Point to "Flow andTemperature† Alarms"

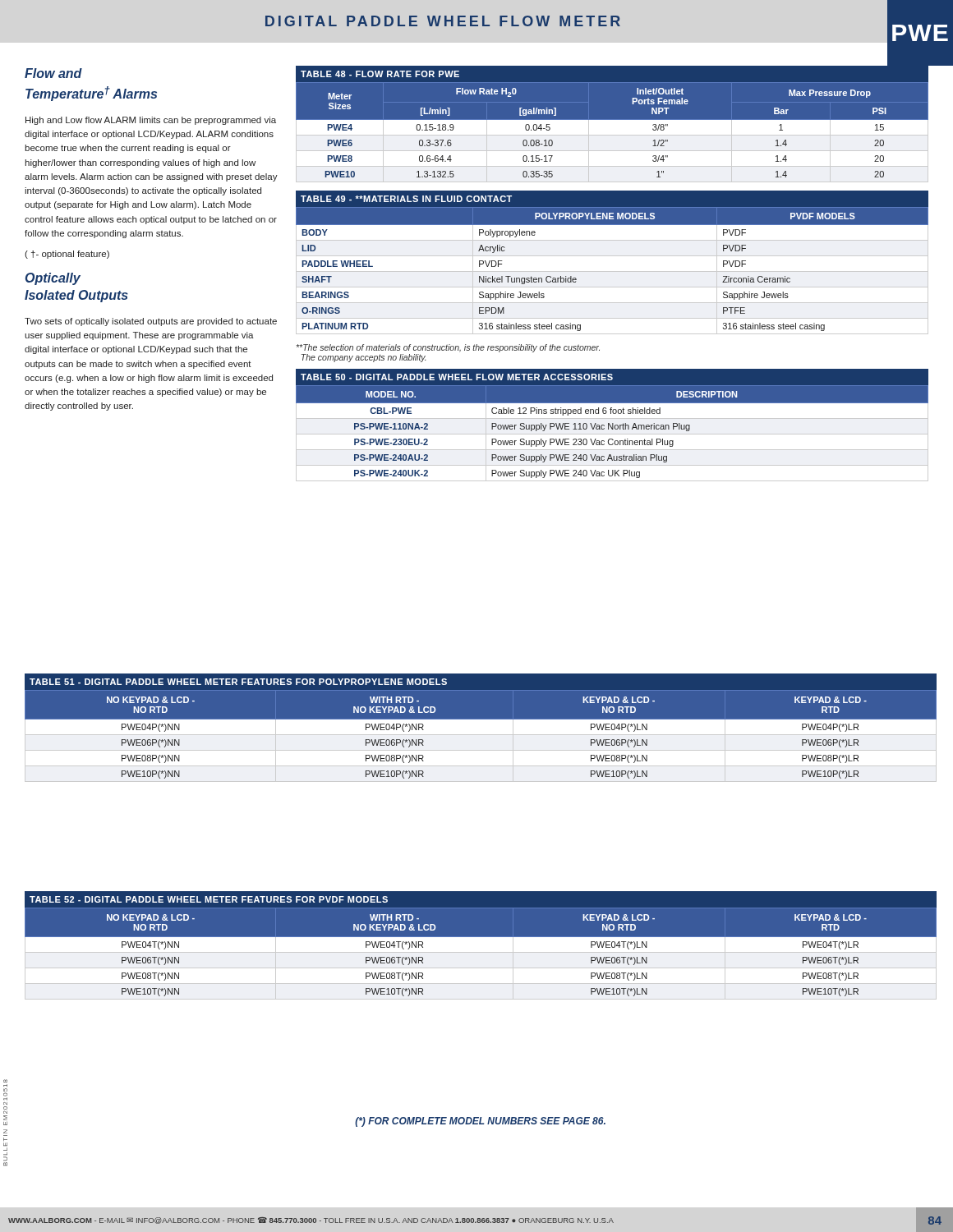(91, 85)
